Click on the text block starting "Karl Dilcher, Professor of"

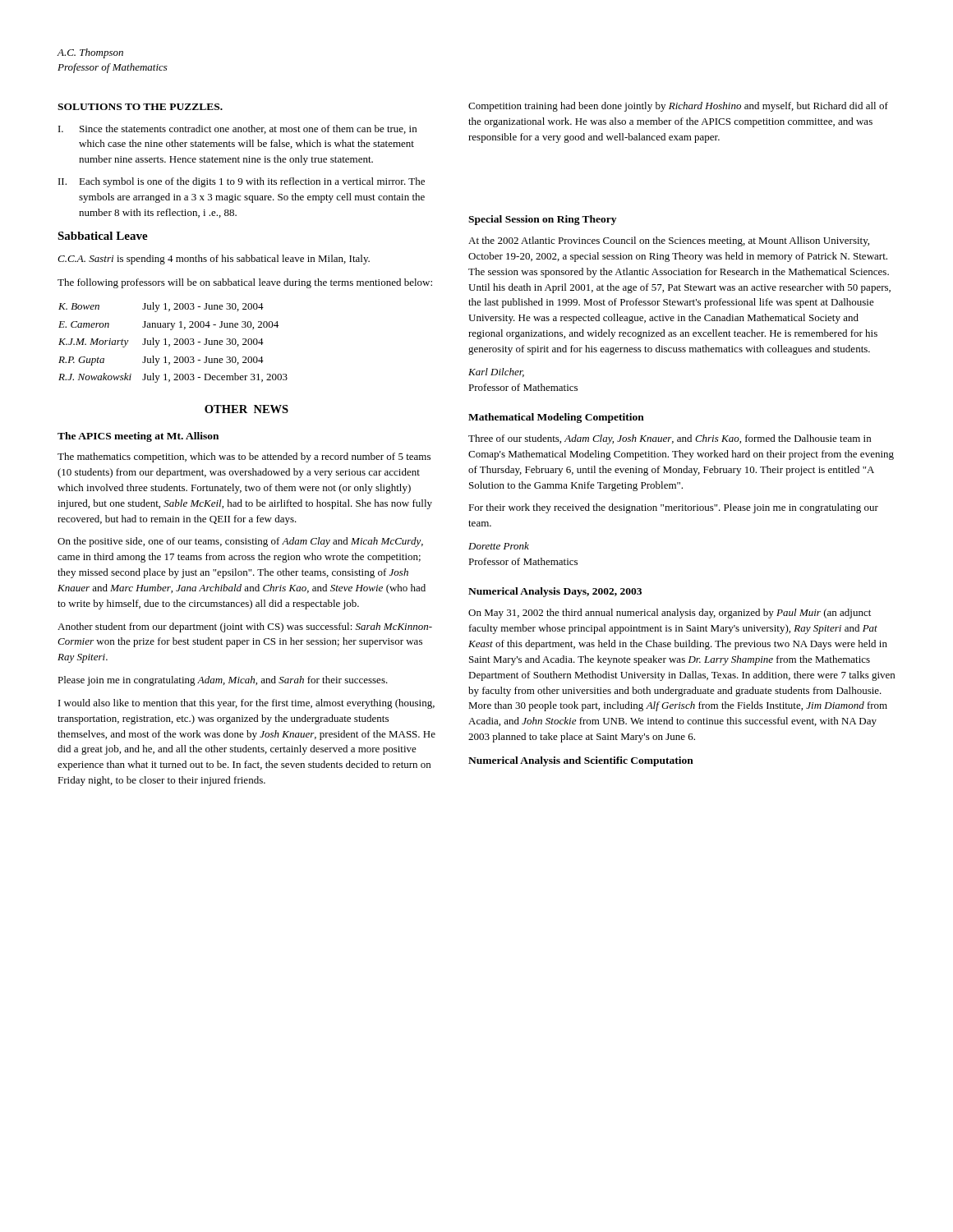click(x=523, y=379)
